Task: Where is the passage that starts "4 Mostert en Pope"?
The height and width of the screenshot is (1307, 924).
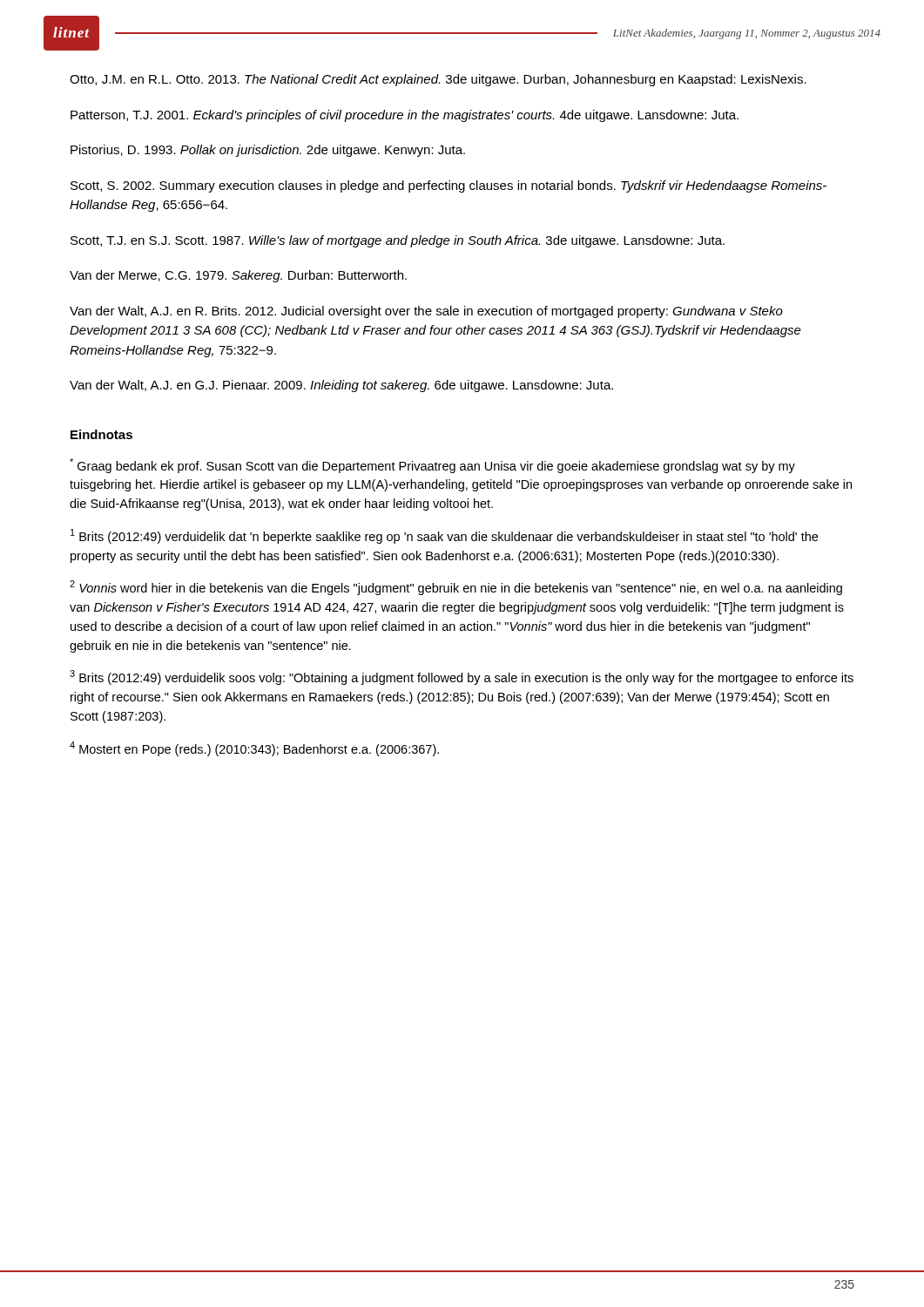Action: coord(255,748)
